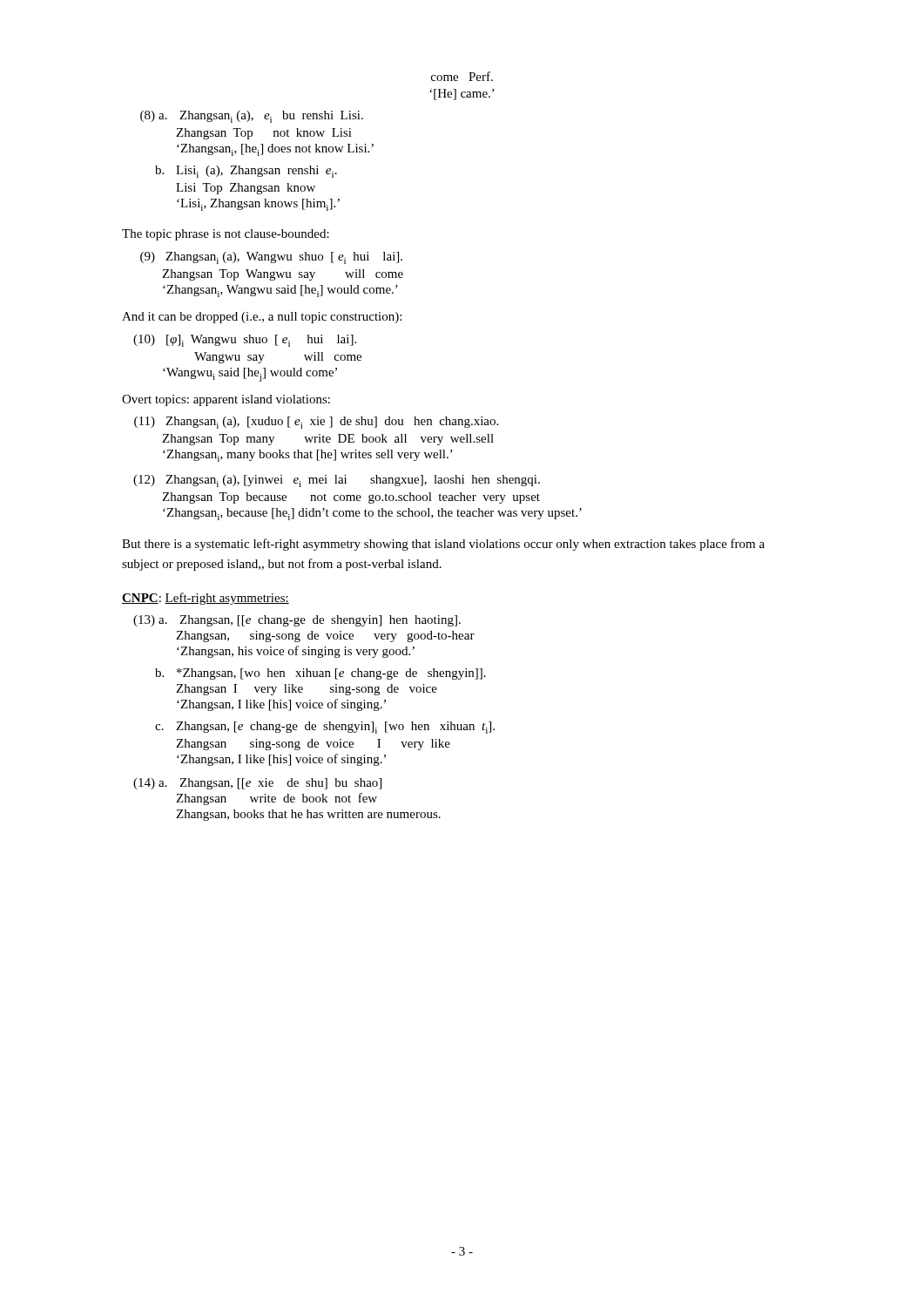
Task: Find the text starting "(14) a. Zhangsan,"
Action: pyautogui.click(x=257, y=784)
